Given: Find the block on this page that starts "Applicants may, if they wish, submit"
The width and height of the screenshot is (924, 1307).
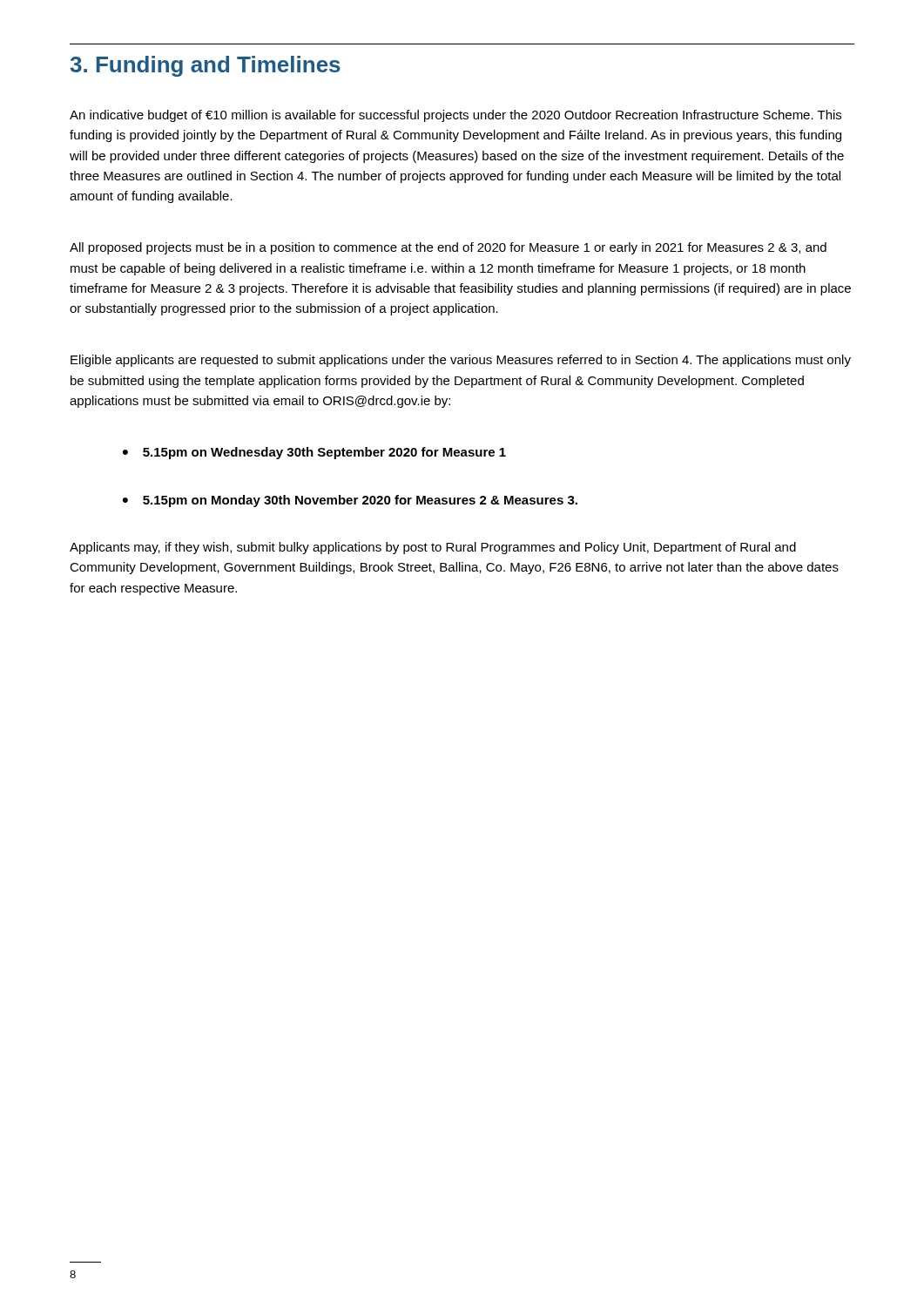Looking at the screenshot, I should click(x=462, y=567).
